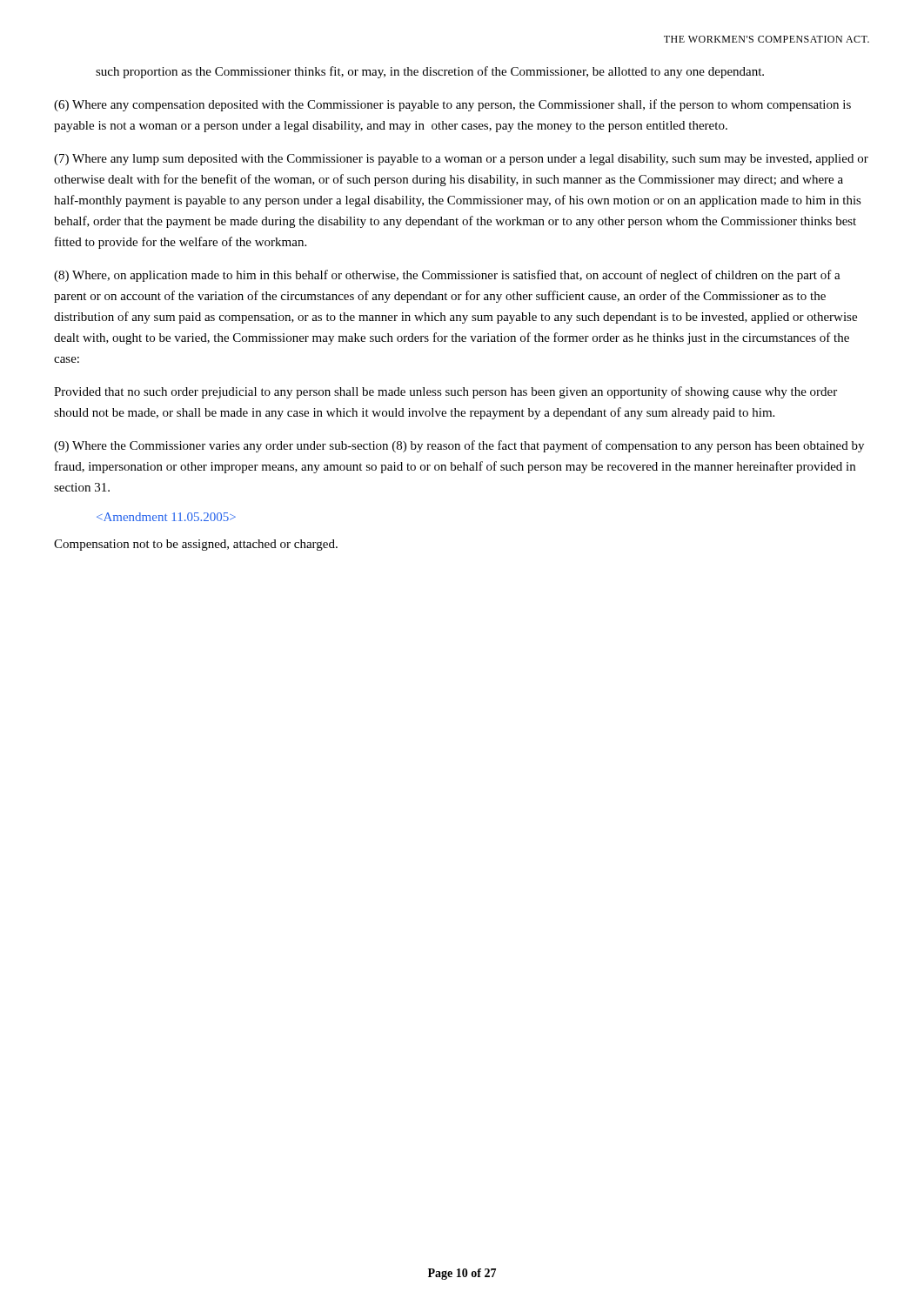Viewport: 924px width, 1305px height.
Task: Where is the passage that starts "(6) Where any compensation deposited with"?
Action: pyautogui.click(x=462, y=115)
